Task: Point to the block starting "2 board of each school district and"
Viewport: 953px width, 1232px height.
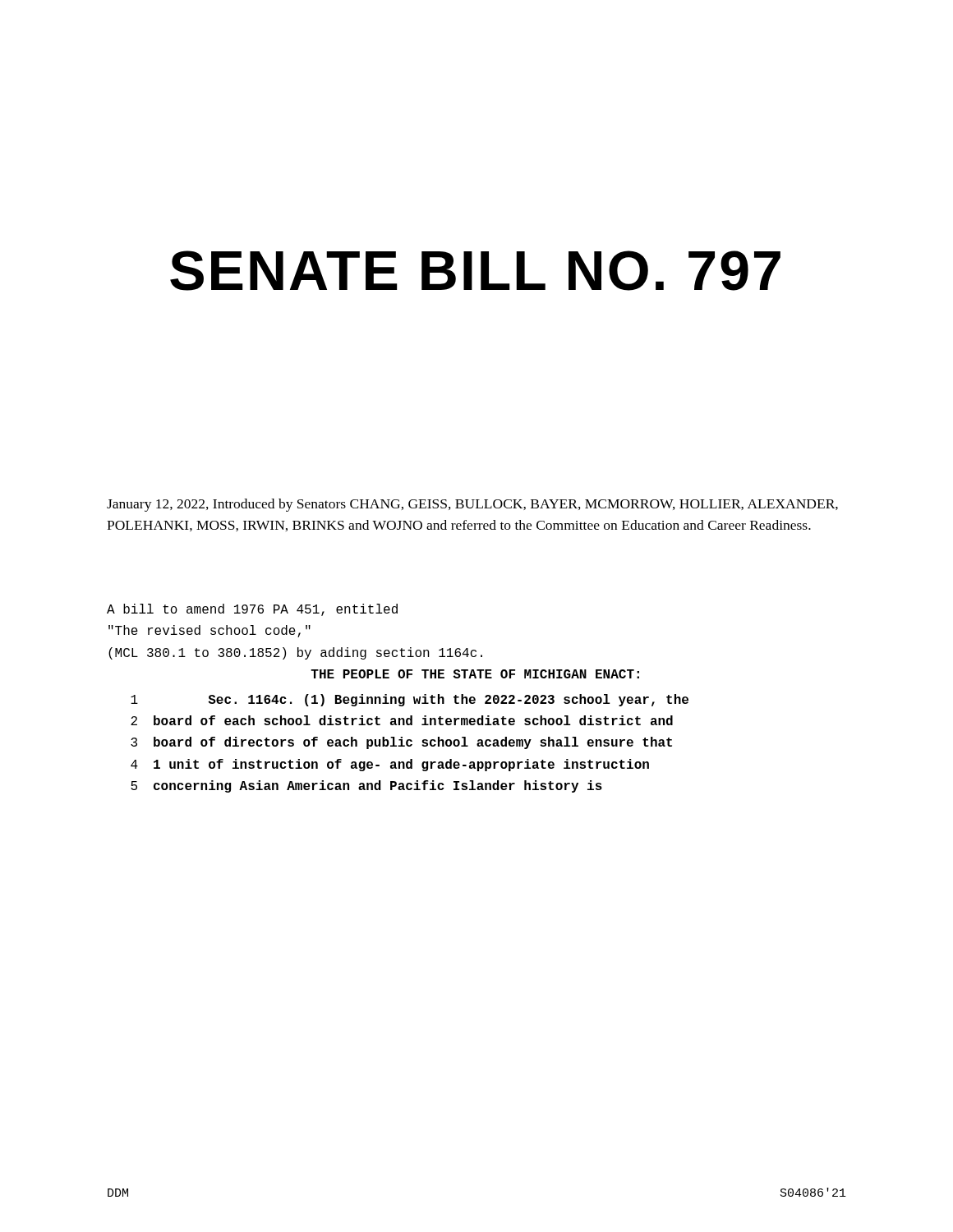Action: [476, 722]
